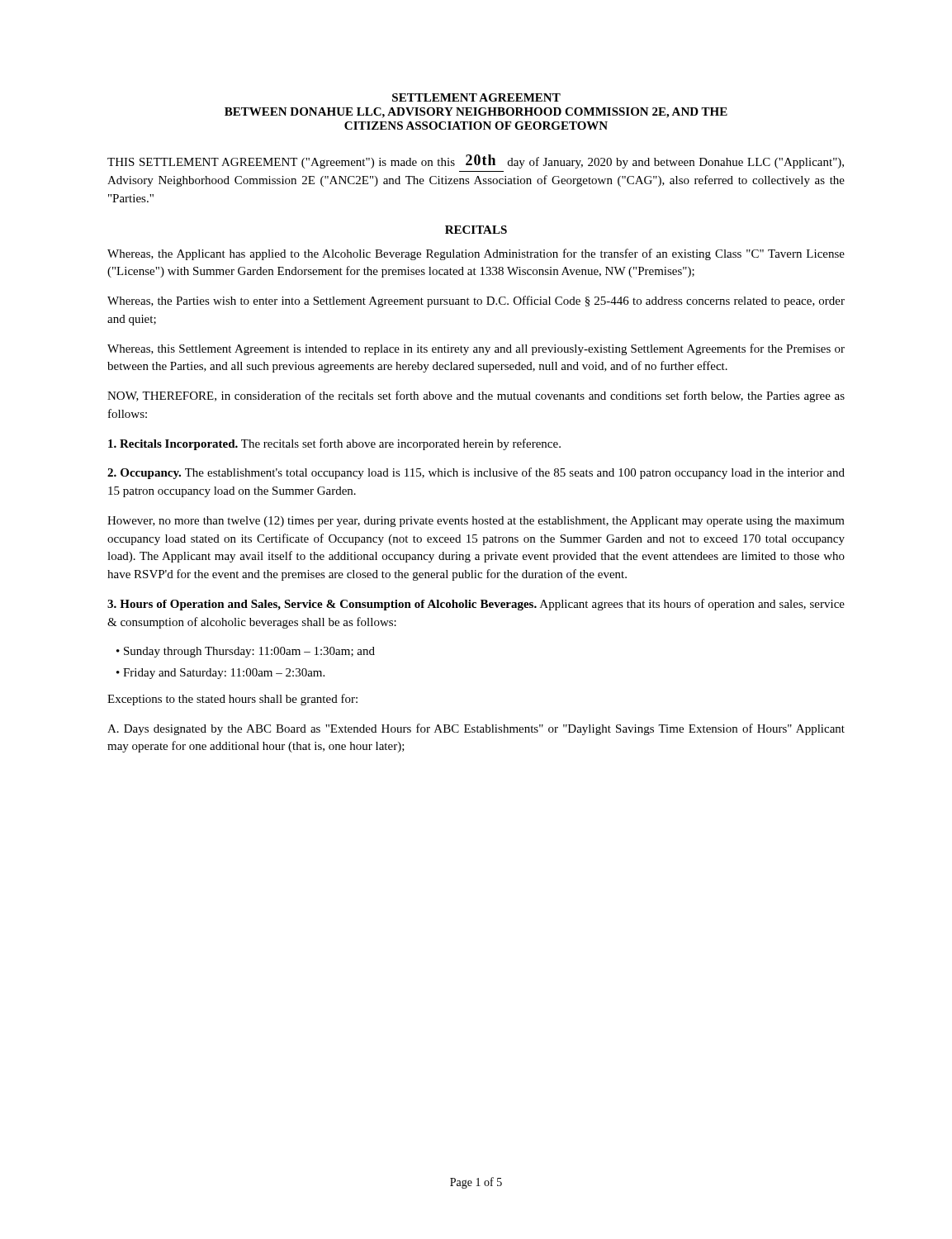Screen dimensions: 1239x952
Task: Locate the block of text that opens with "NOW, THEREFORE, in"
Action: coord(476,405)
